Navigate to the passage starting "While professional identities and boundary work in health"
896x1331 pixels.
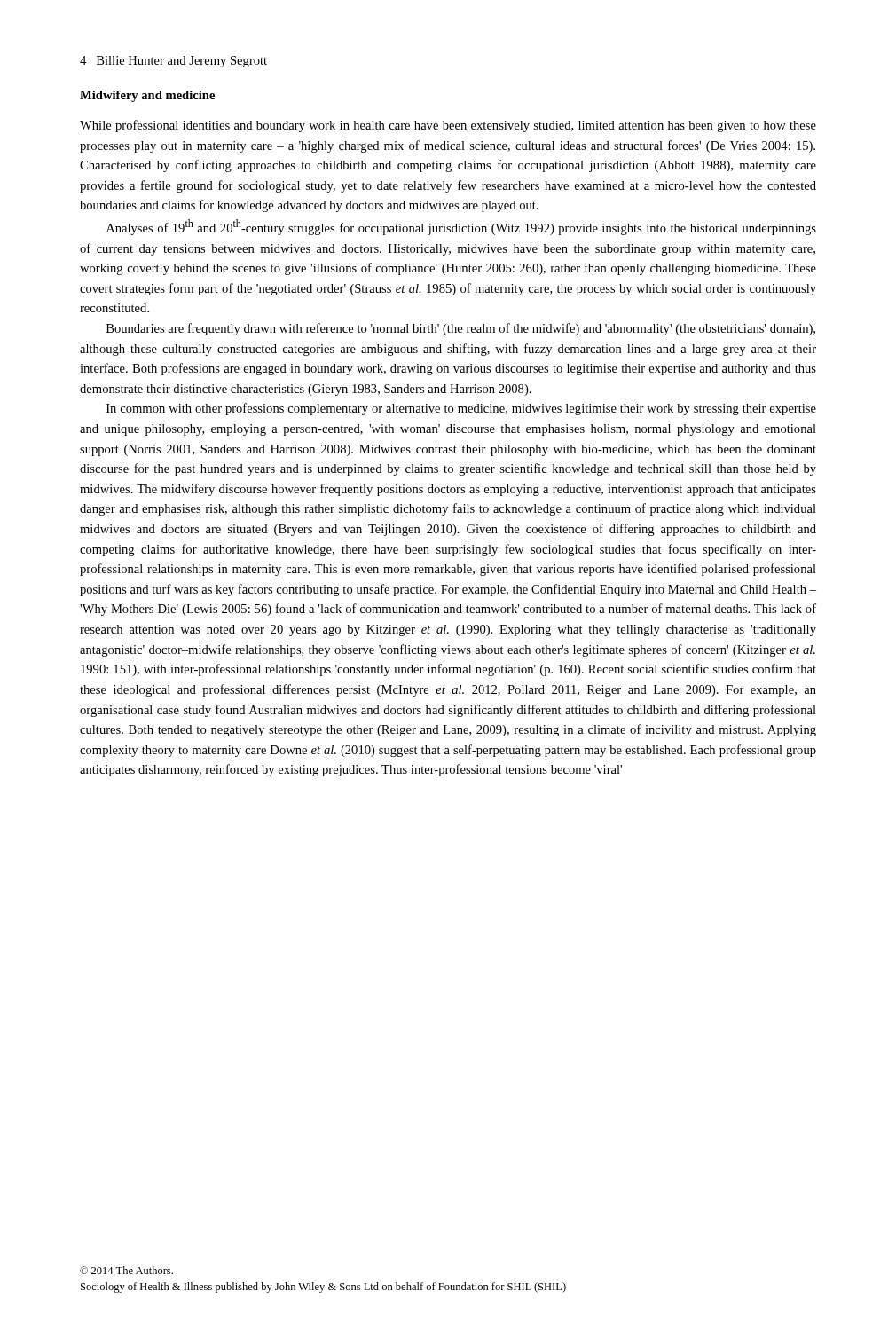tap(448, 448)
